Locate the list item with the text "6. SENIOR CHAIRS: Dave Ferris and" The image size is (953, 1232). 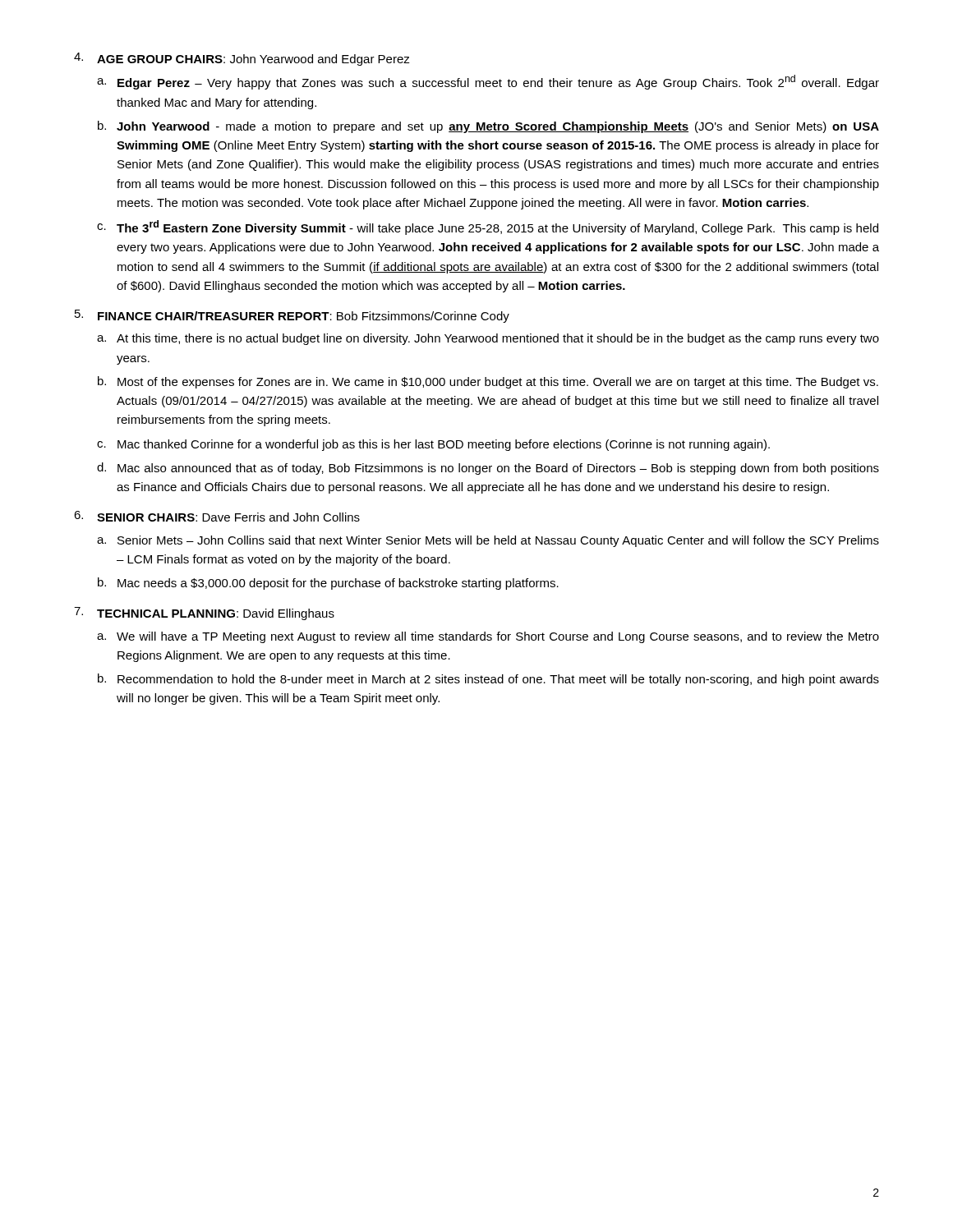point(217,517)
